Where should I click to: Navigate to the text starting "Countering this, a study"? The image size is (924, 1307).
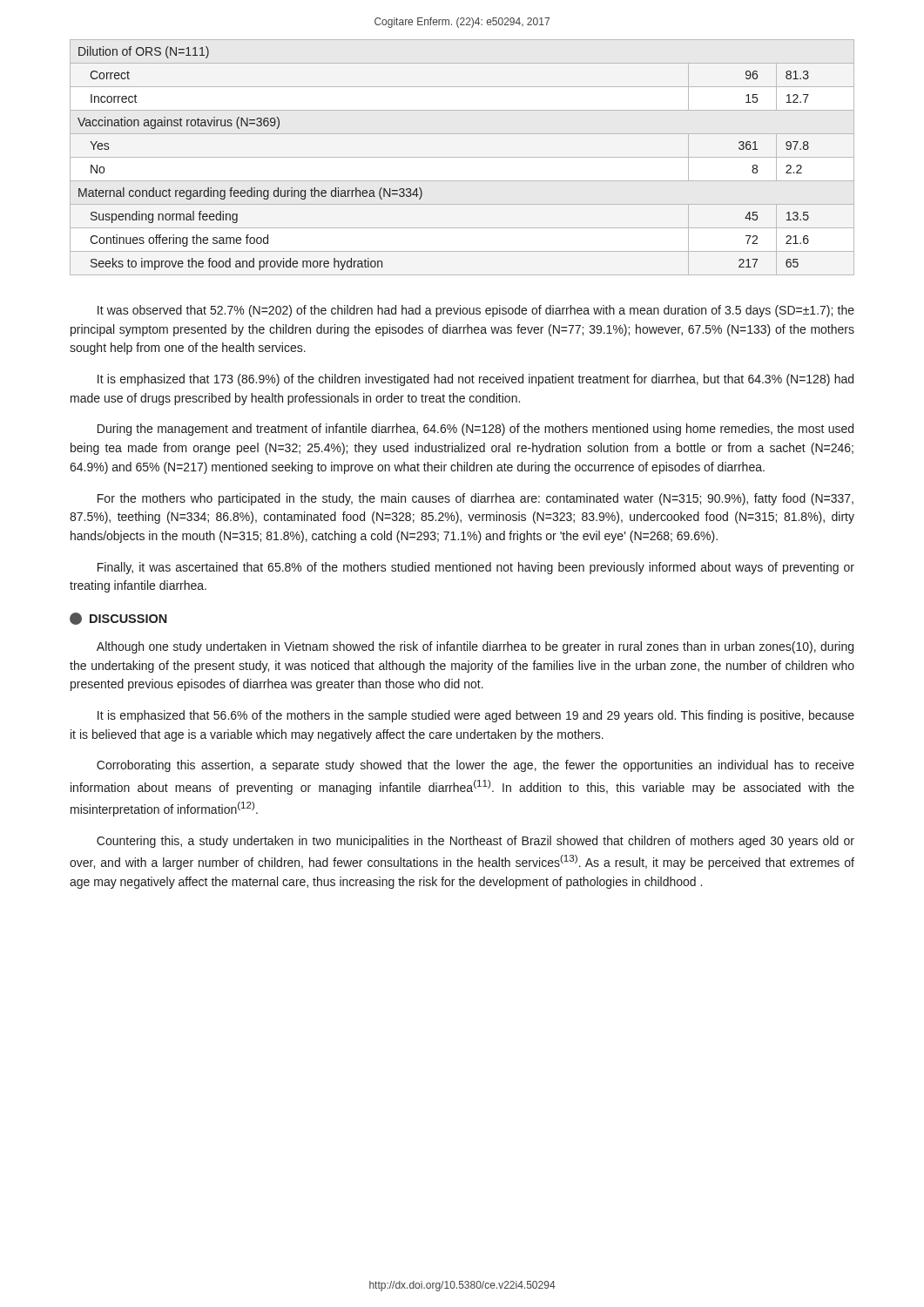(x=462, y=861)
